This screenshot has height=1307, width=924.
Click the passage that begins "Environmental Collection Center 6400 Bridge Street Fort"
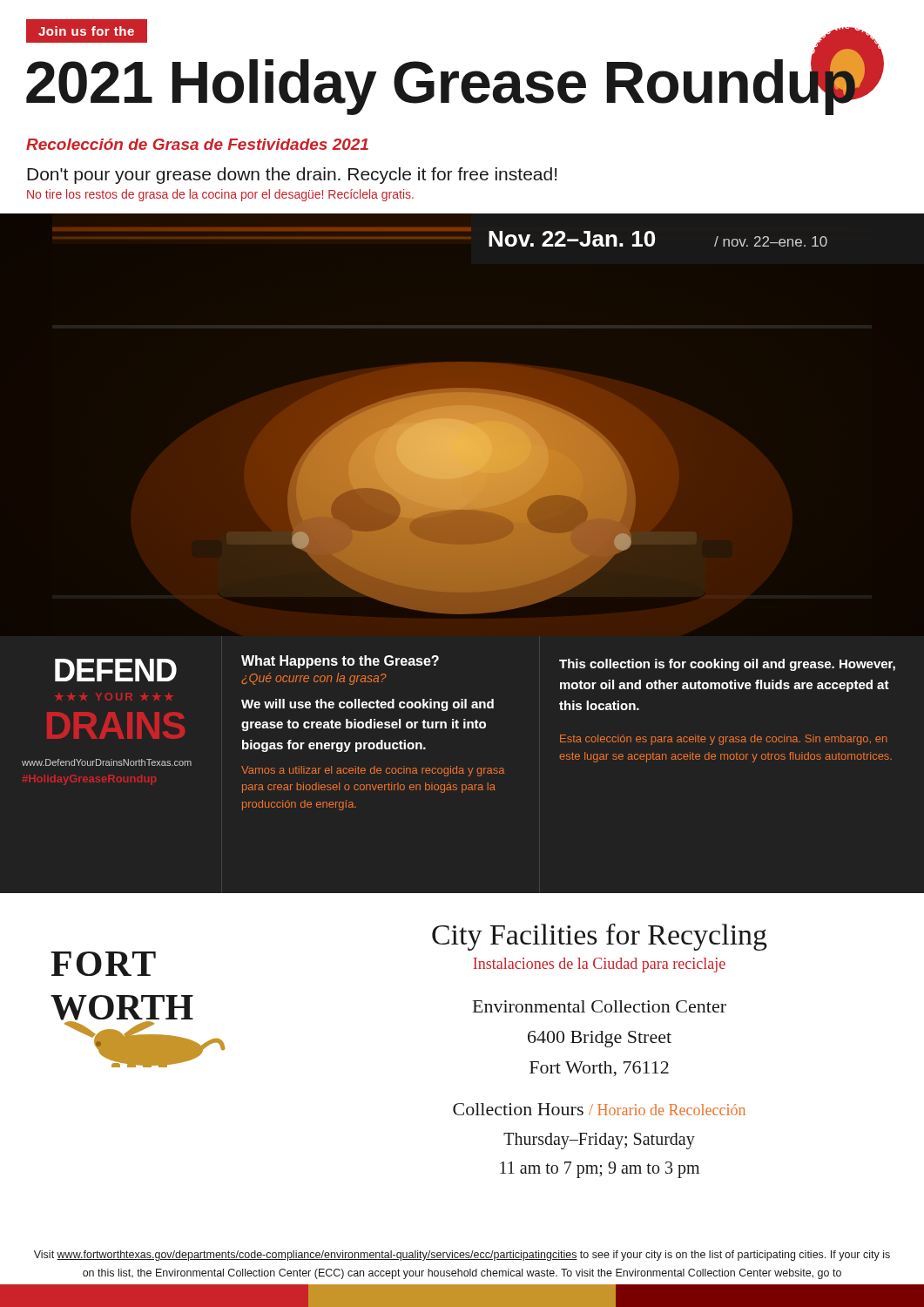pos(599,1036)
